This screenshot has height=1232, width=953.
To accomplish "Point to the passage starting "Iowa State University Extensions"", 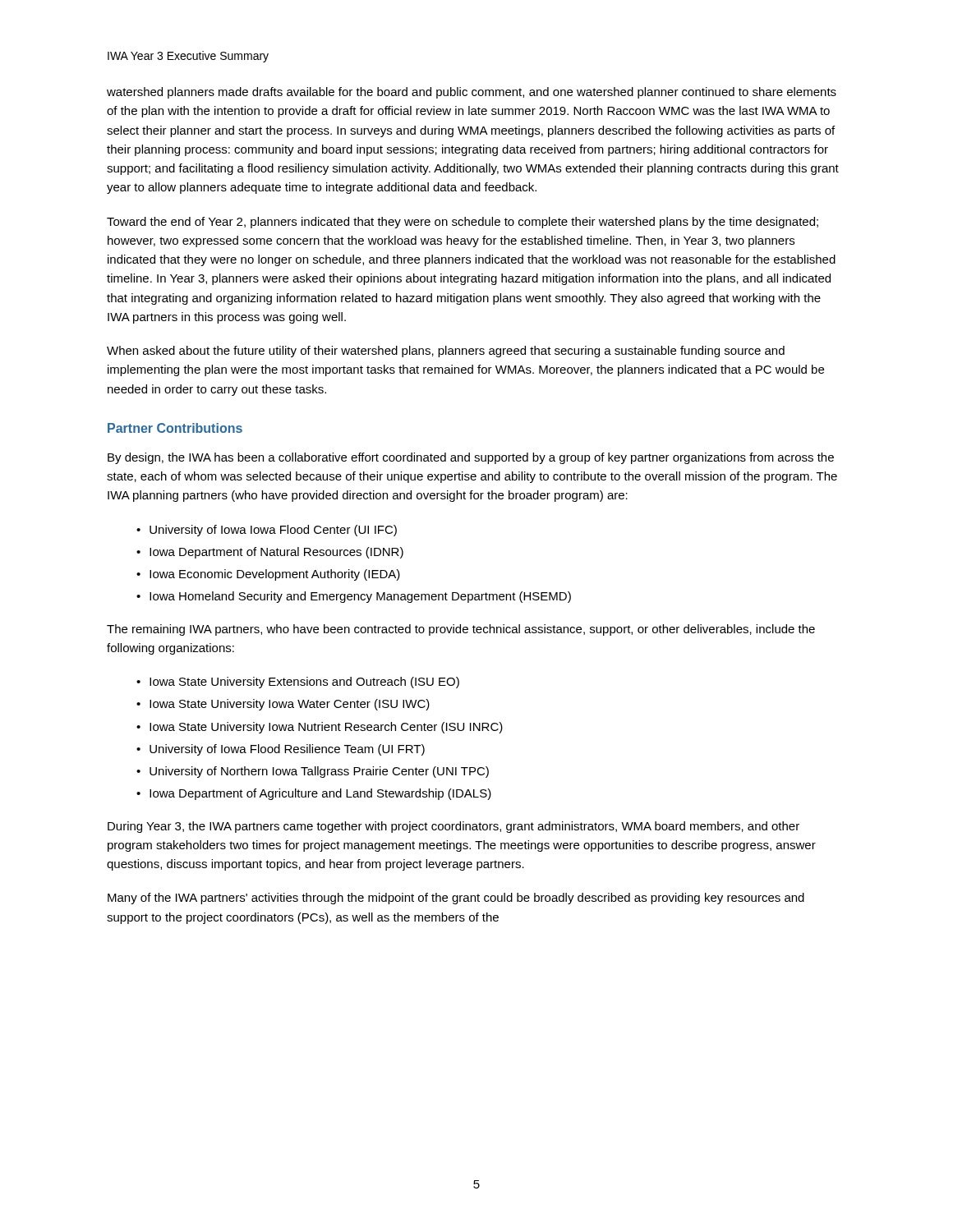I will click(x=304, y=681).
